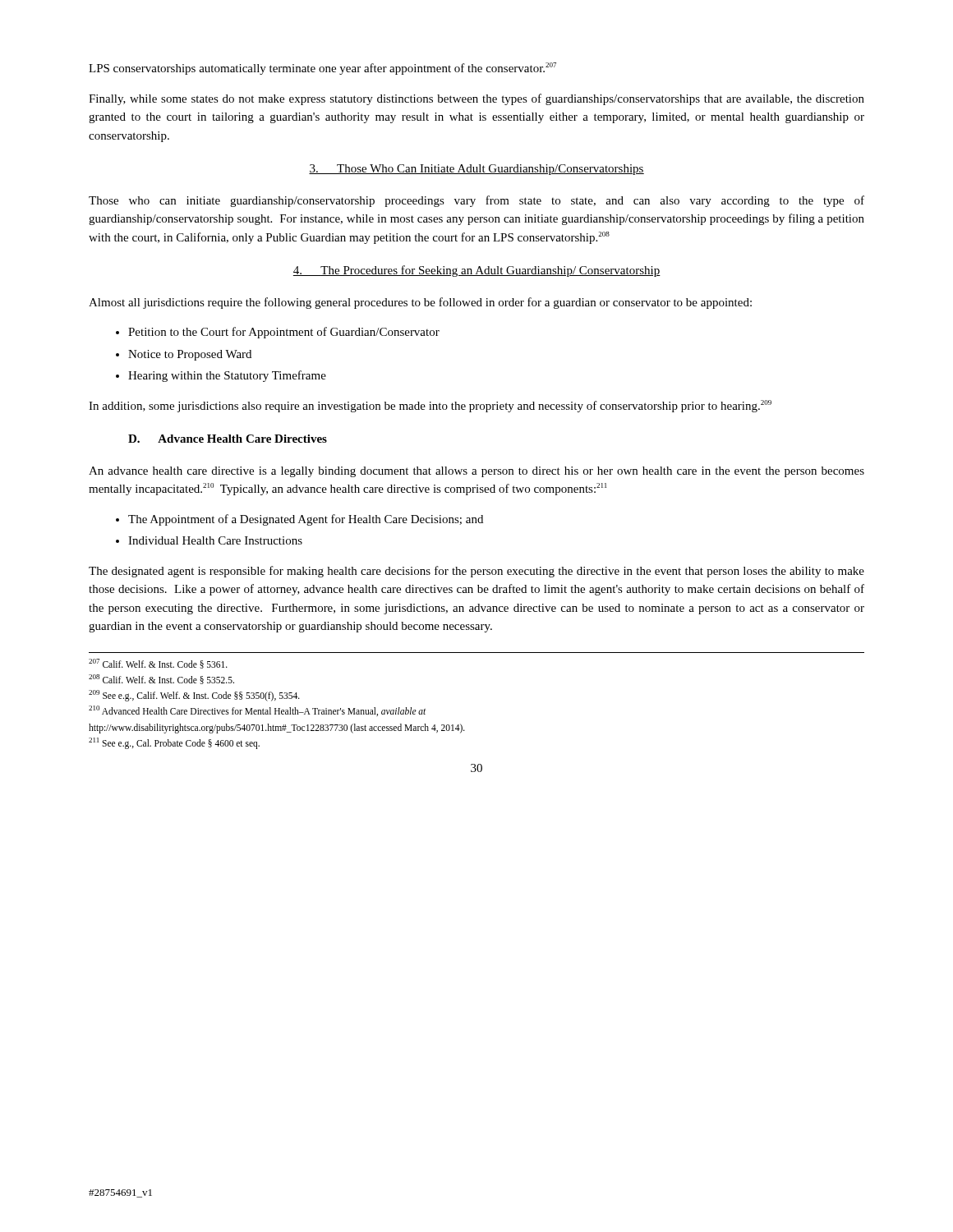953x1232 pixels.
Task: Point to the text block starting "Individual Health Care Instructions"
Action: coord(209,540)
